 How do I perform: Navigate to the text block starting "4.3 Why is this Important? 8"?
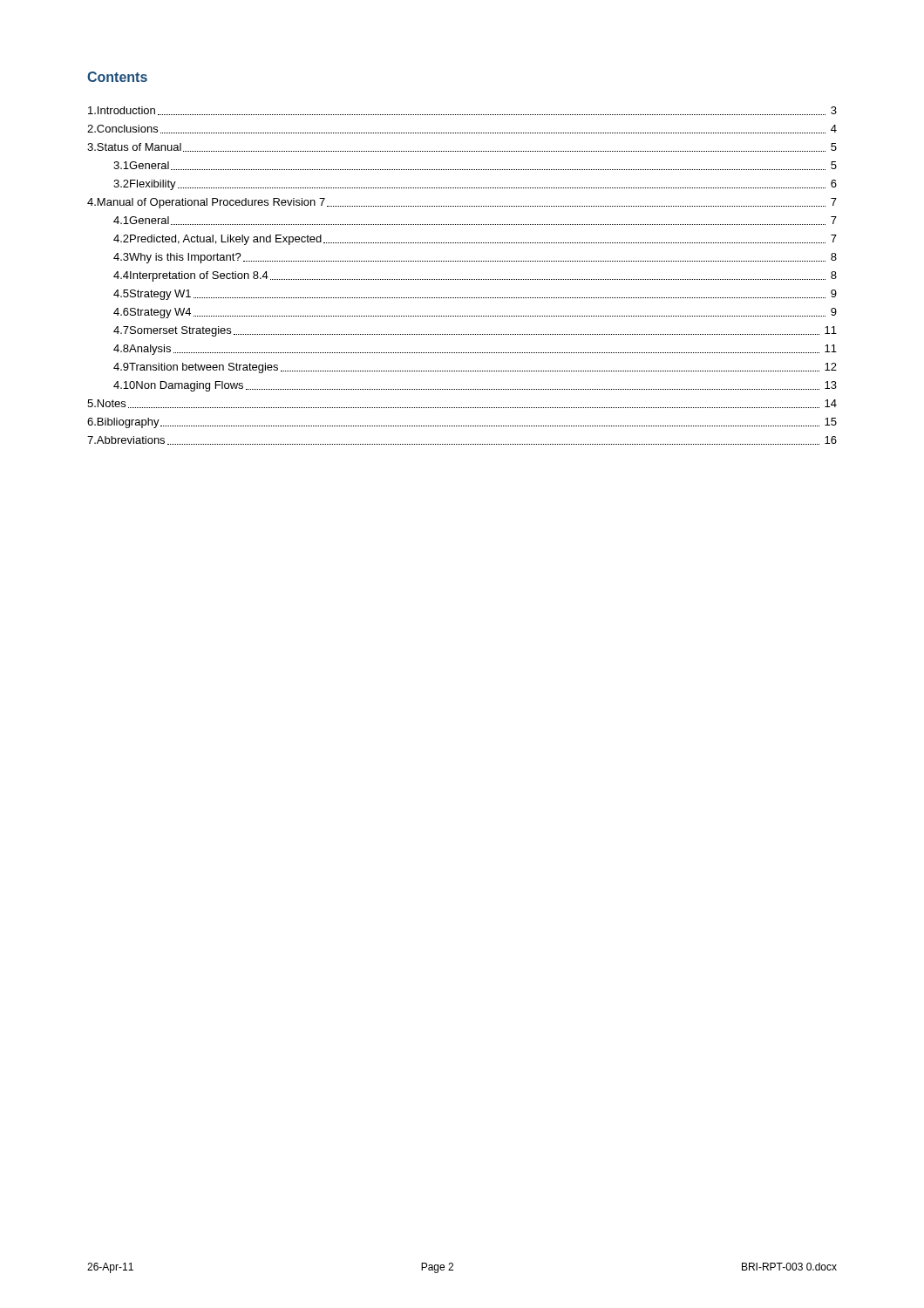click(x=462, y=257)
